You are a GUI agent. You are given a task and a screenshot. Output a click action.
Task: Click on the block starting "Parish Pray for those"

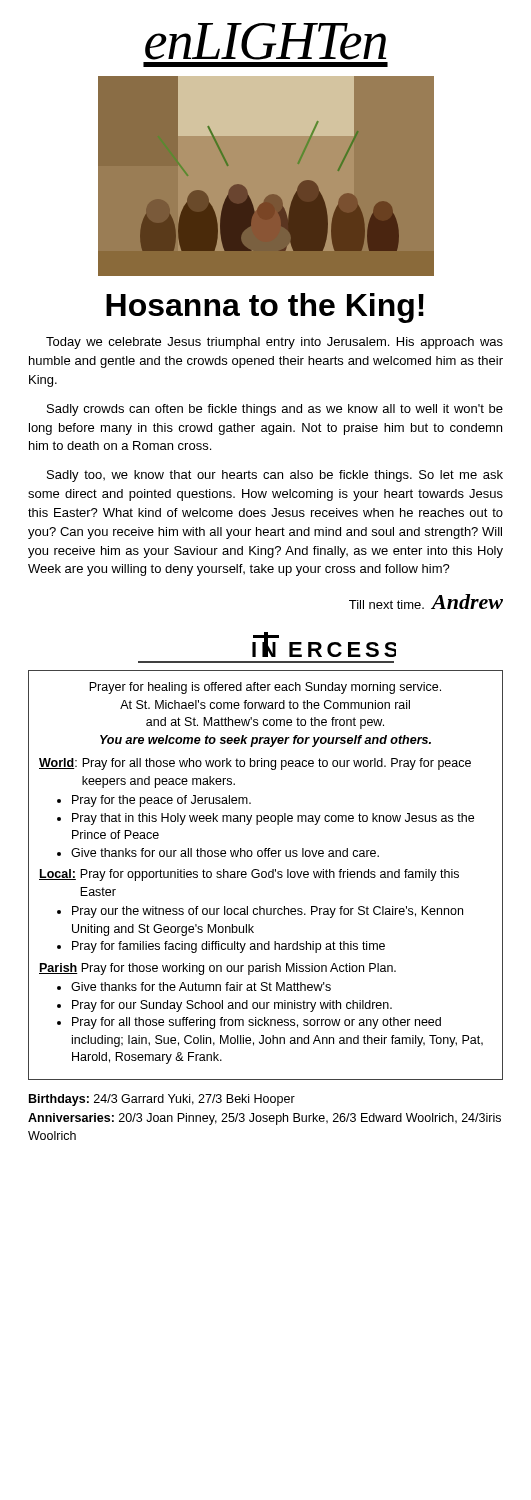(x=218, y=968)
